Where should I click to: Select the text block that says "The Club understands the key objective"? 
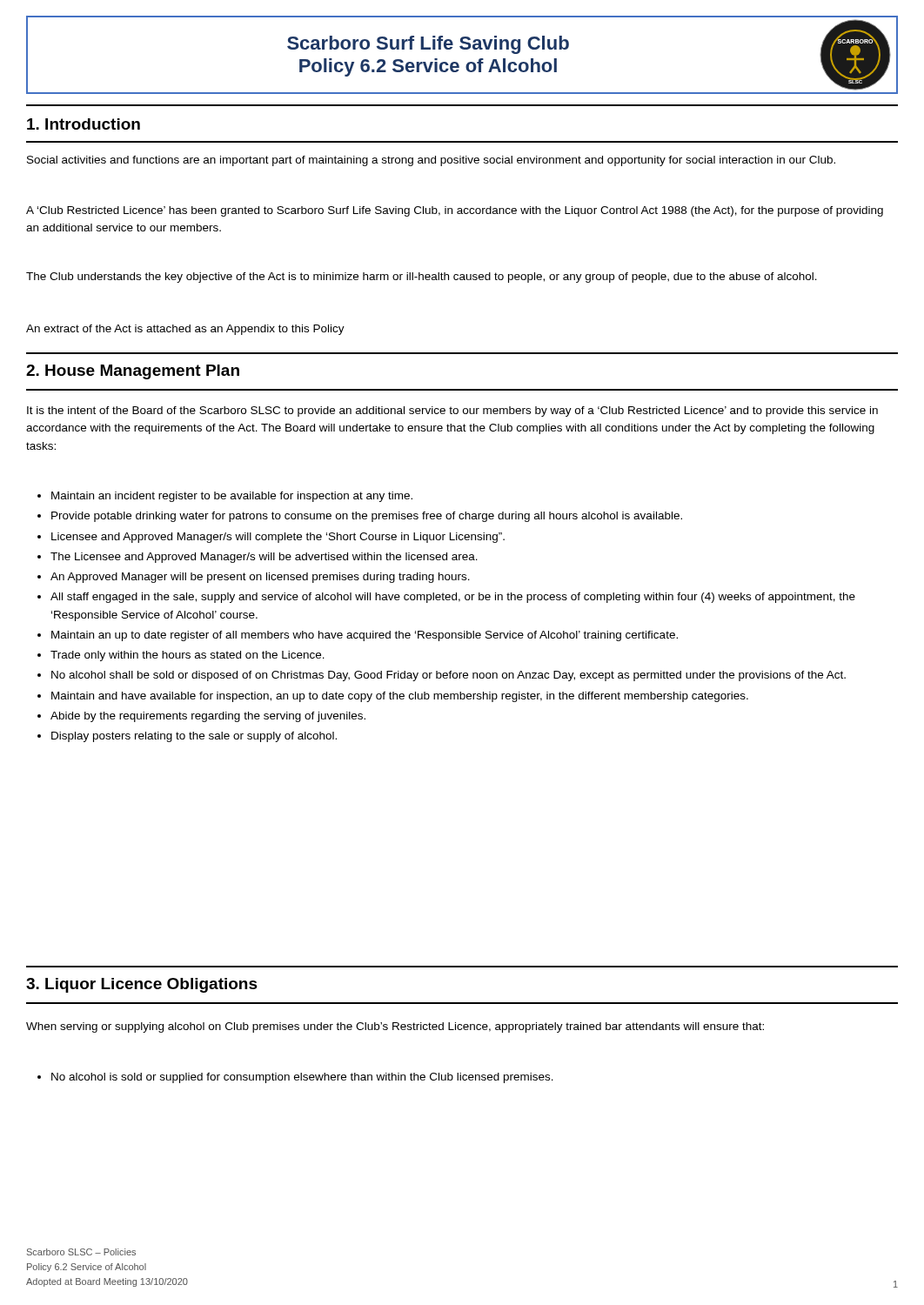coord(422,276)
